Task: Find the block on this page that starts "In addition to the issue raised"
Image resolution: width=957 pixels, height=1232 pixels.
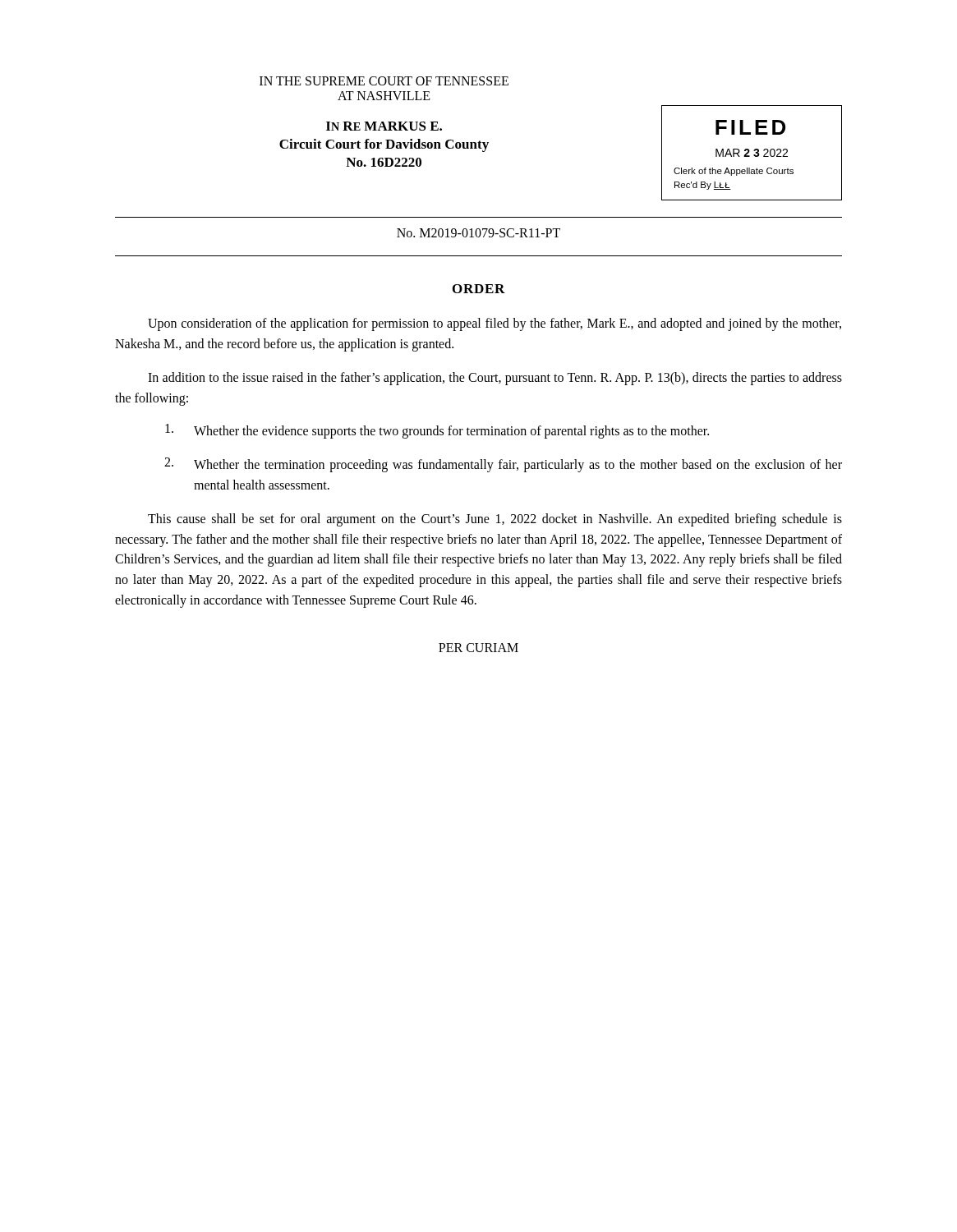Action: tap(478, 387)
